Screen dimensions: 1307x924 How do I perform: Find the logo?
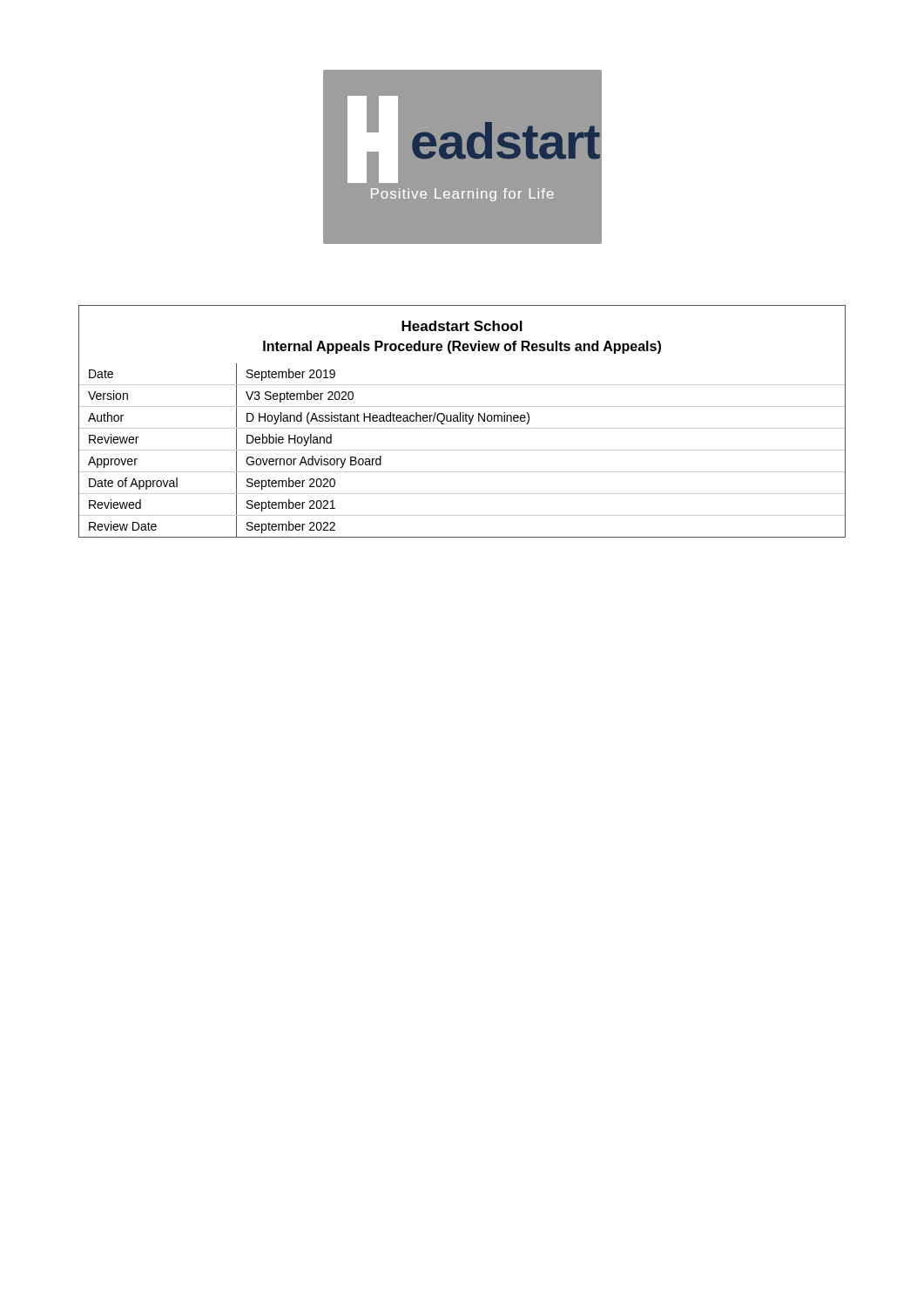click(462, 157)
